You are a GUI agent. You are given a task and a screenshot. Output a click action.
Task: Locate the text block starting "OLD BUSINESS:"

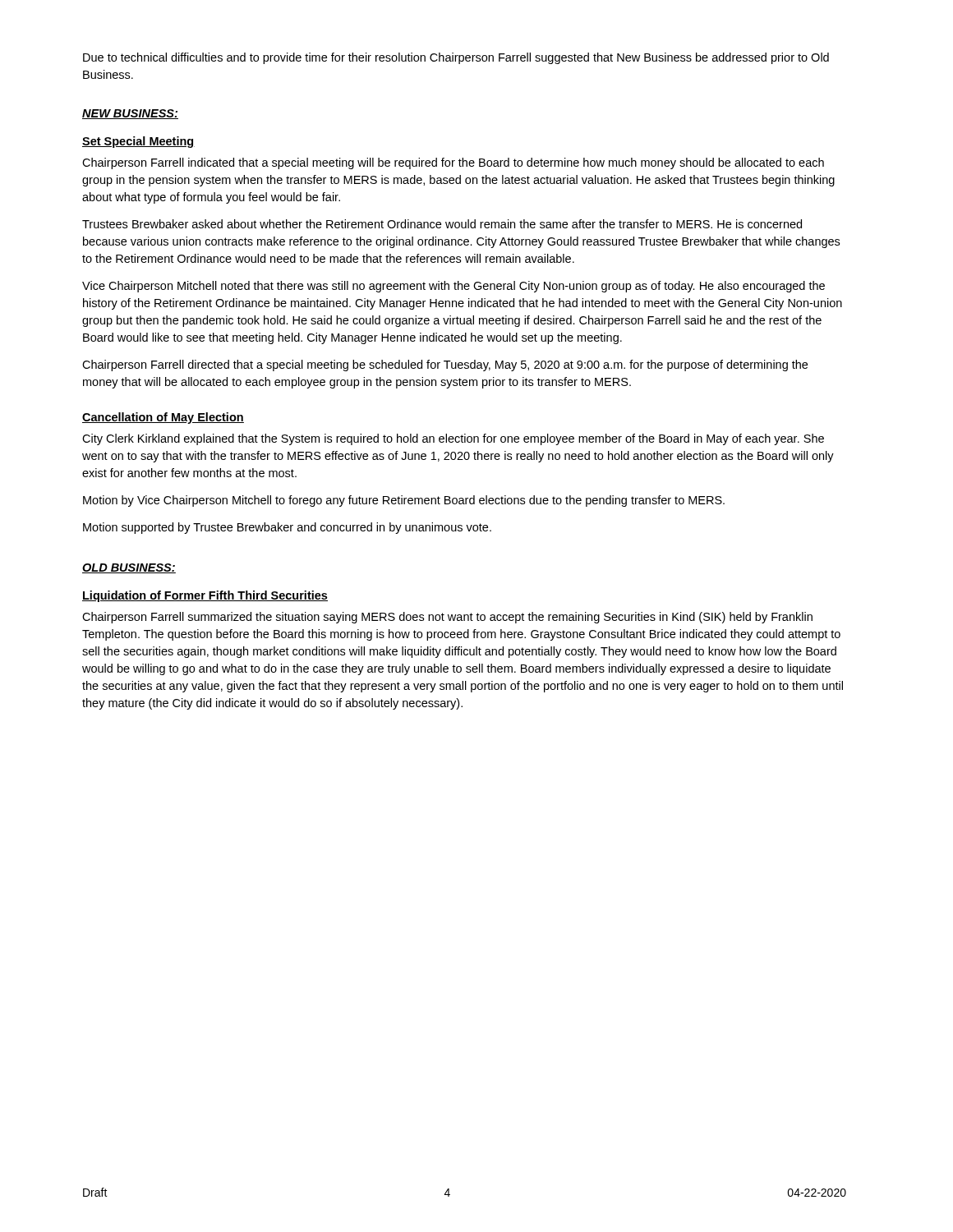pyautogui.click(x=129, y=568)
